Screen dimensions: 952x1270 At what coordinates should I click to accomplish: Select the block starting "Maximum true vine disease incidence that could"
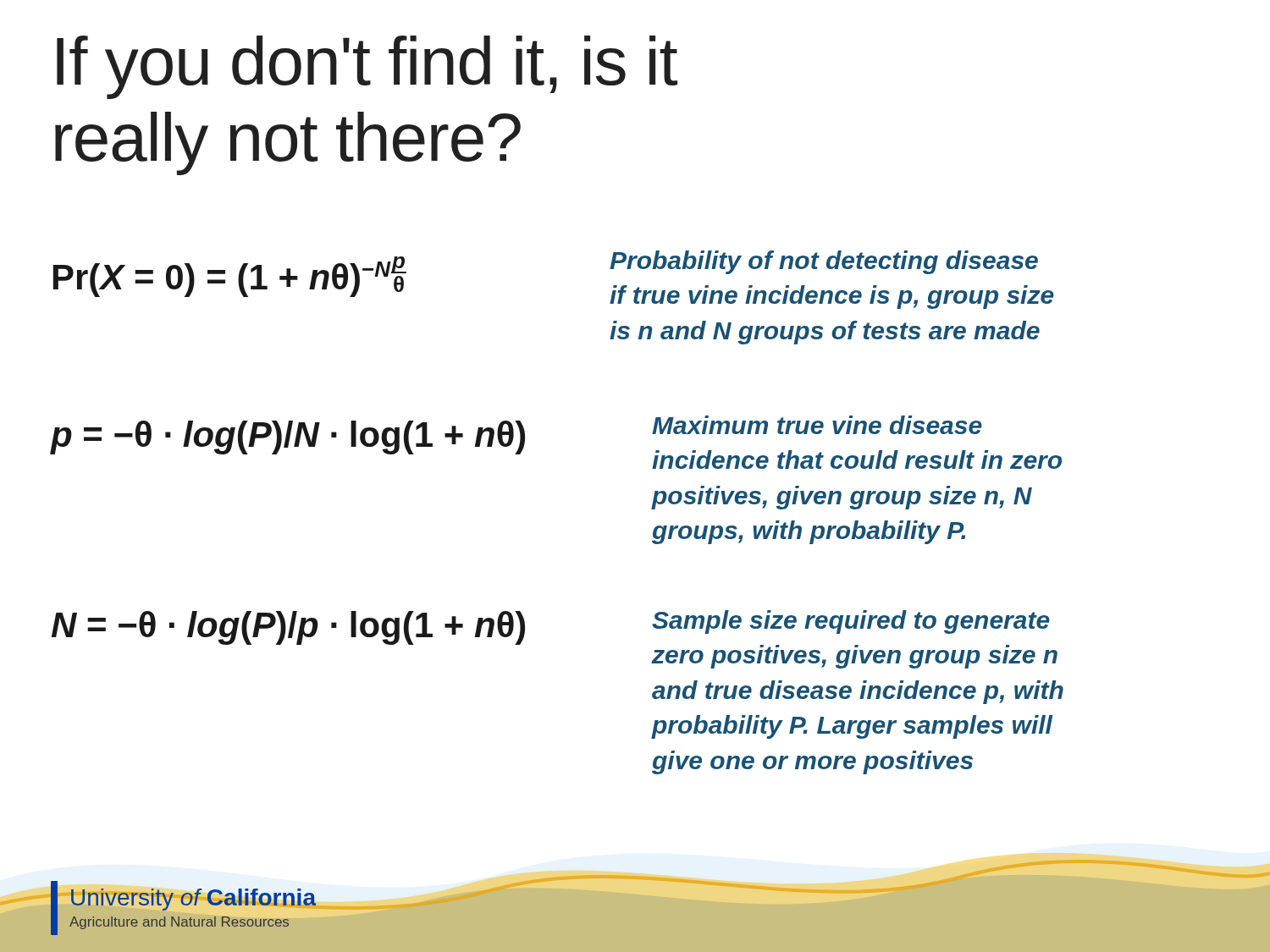click(876, 477)
